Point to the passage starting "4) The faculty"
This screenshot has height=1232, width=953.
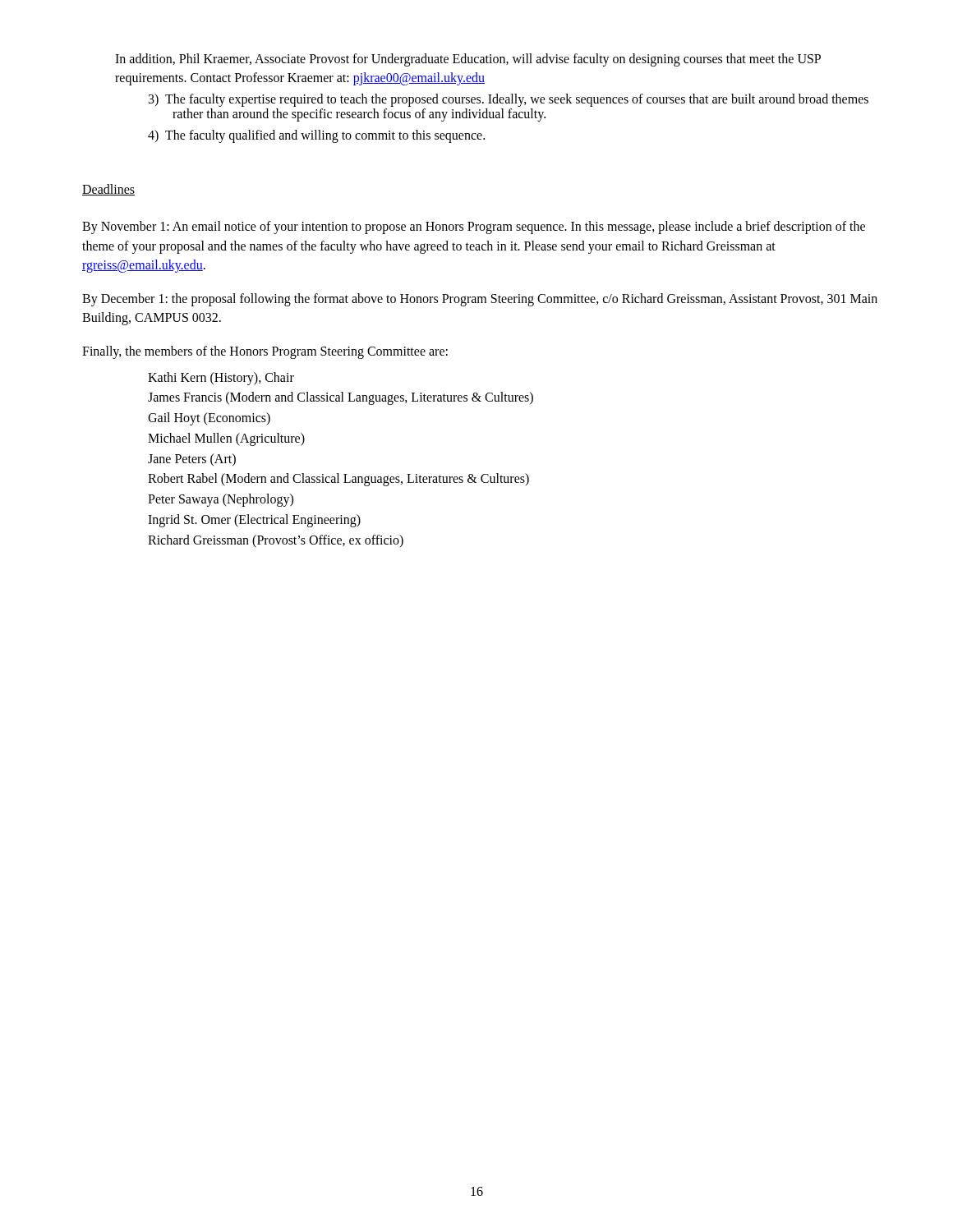(x=317, y=135)
